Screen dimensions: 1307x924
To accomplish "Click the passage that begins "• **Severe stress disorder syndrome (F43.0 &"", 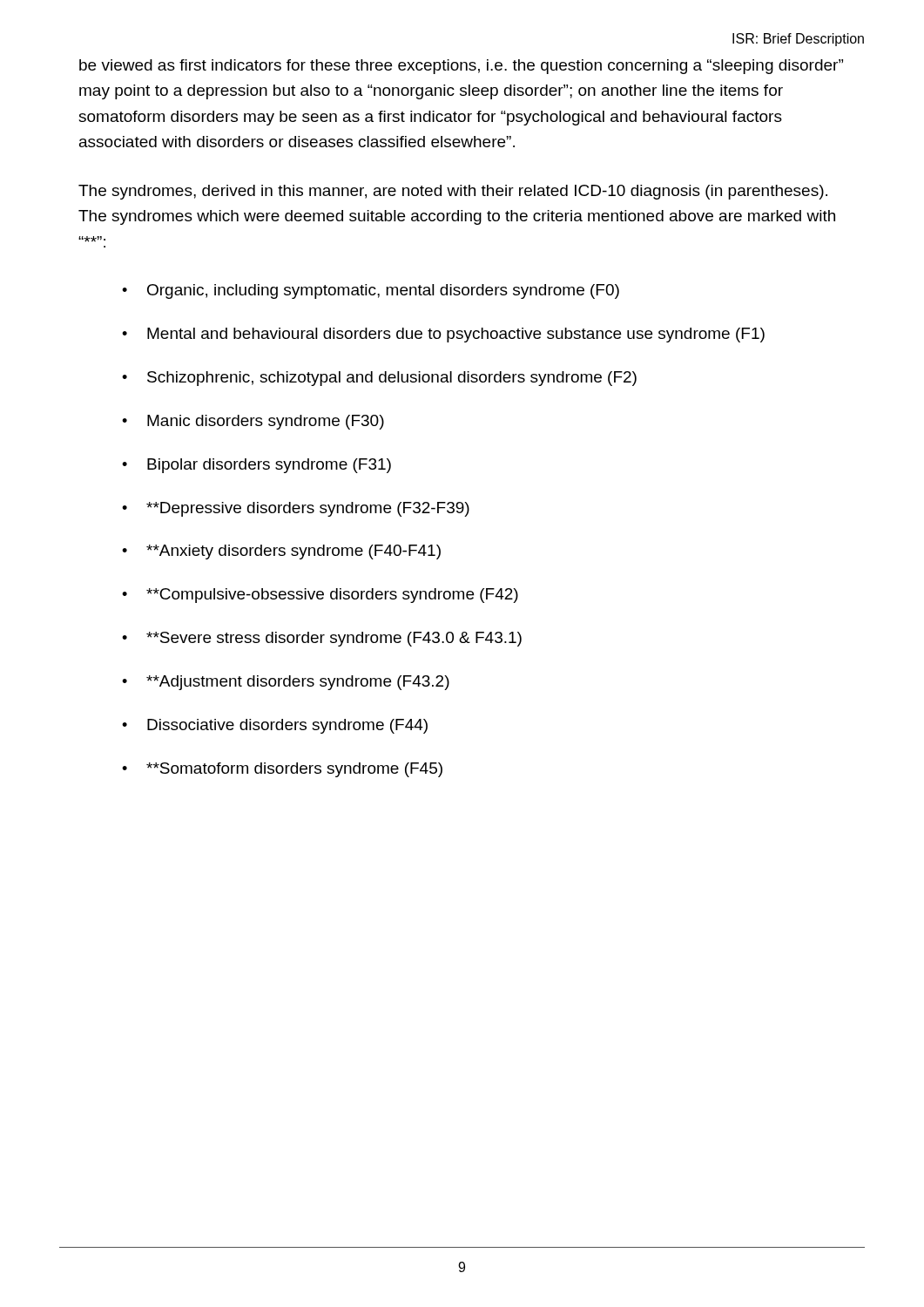I will point(484,638).
